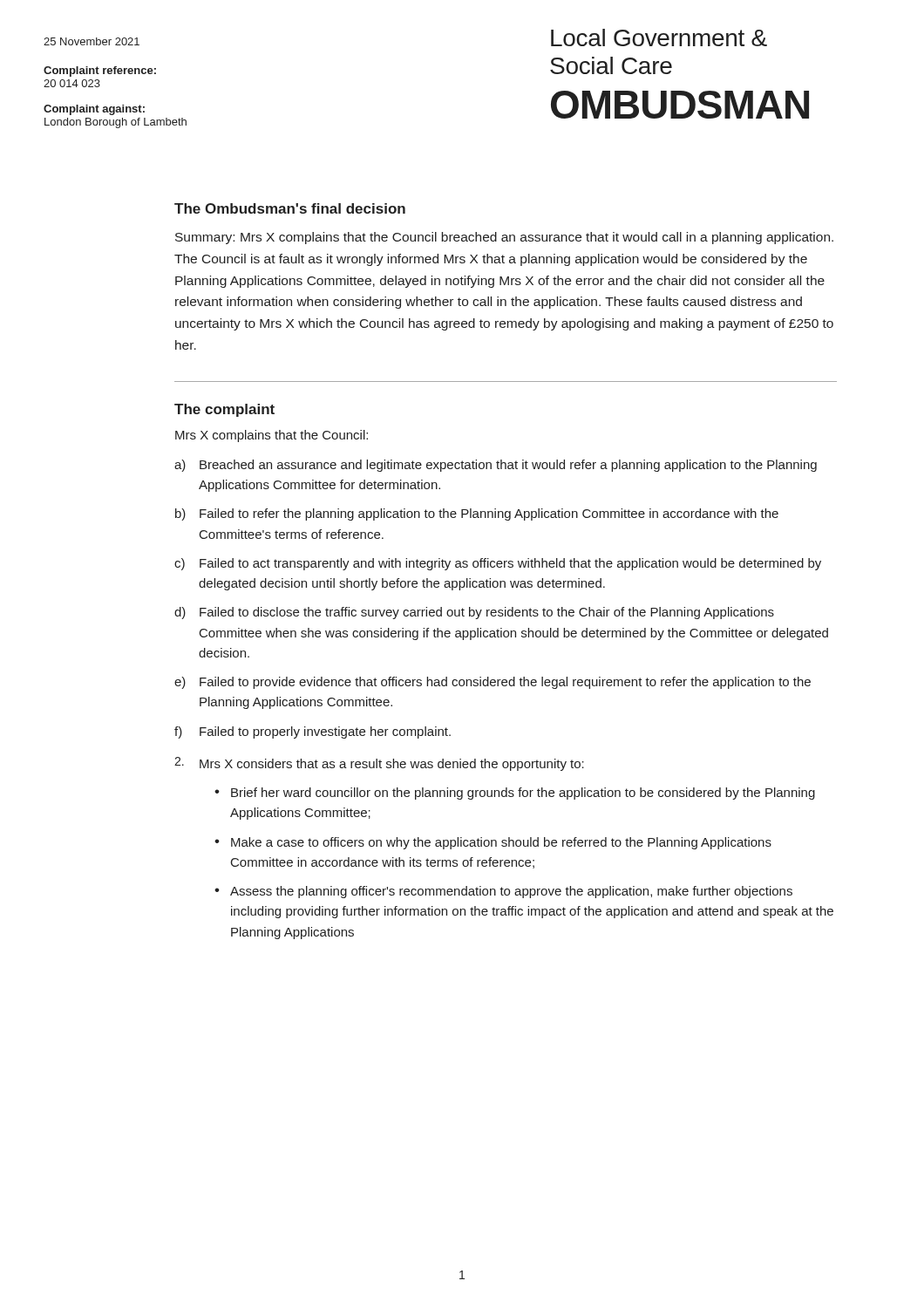Point to the block beginning "Mrs X considers that as a result"
The width and height of the screenshot is (924, 1308).
pos(392,763)
